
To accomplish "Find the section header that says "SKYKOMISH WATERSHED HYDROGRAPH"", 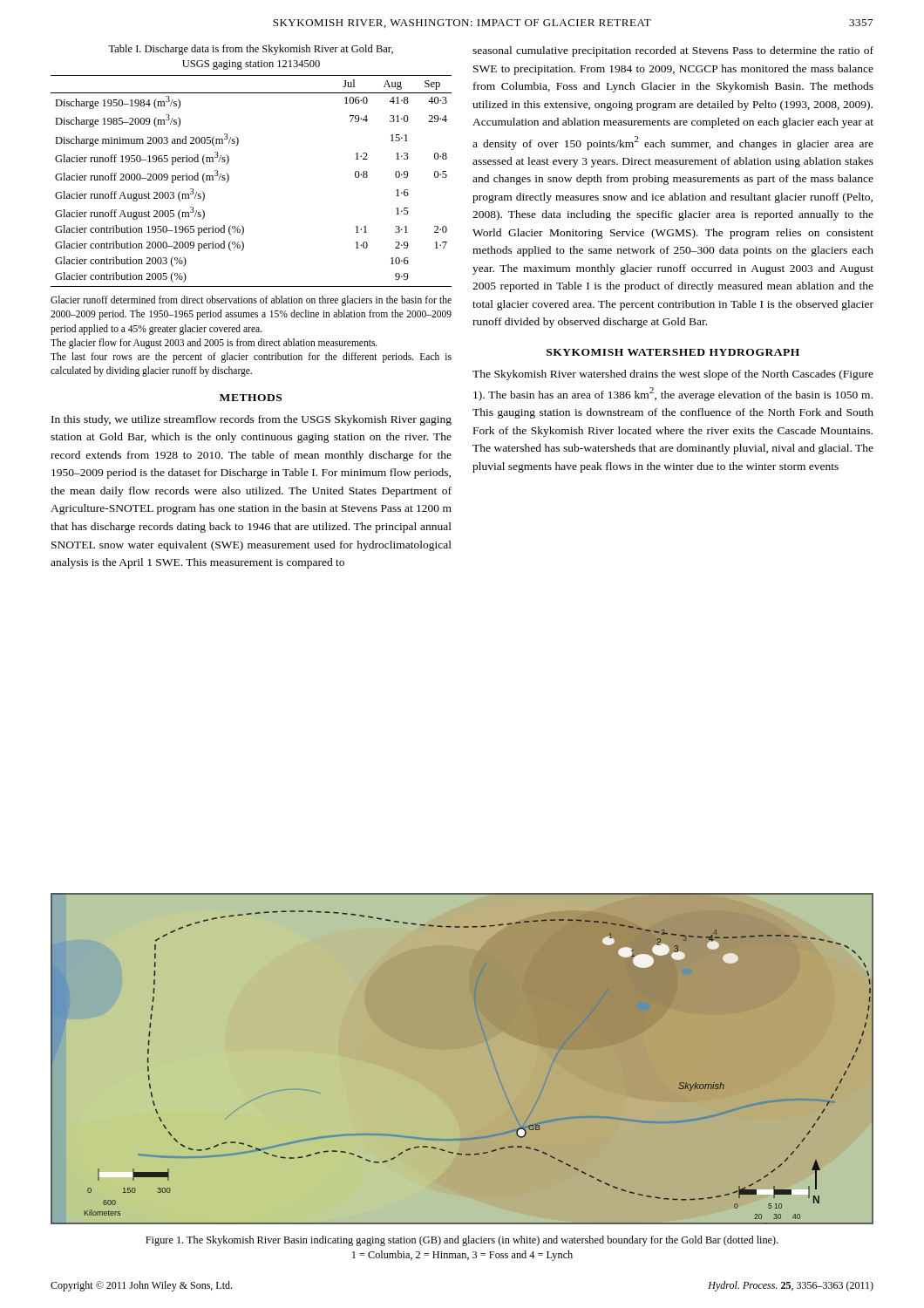I will point(673,352).
